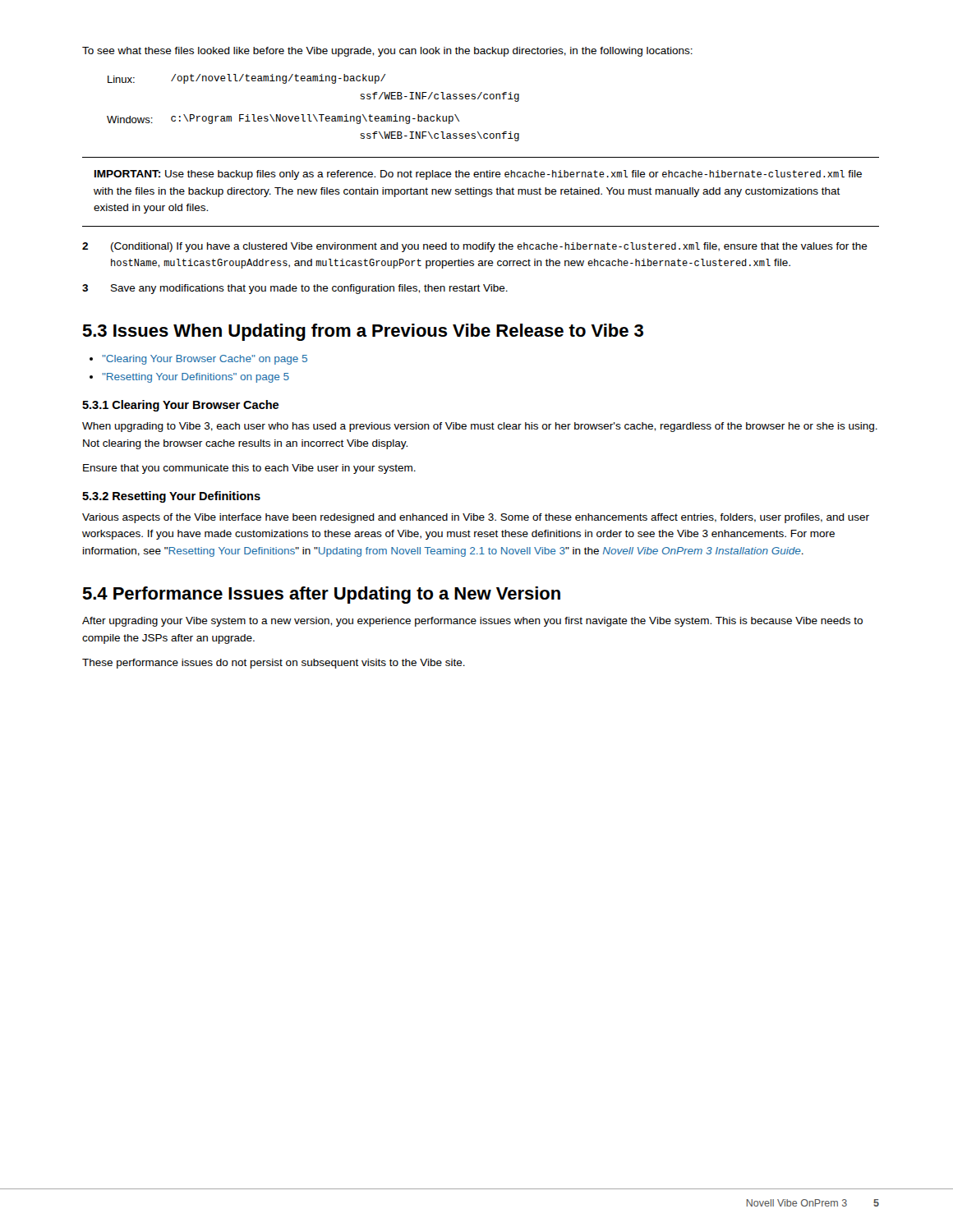Find the text block with the text "After upgrading your"

pyautogui.click(x=473, y=629)
